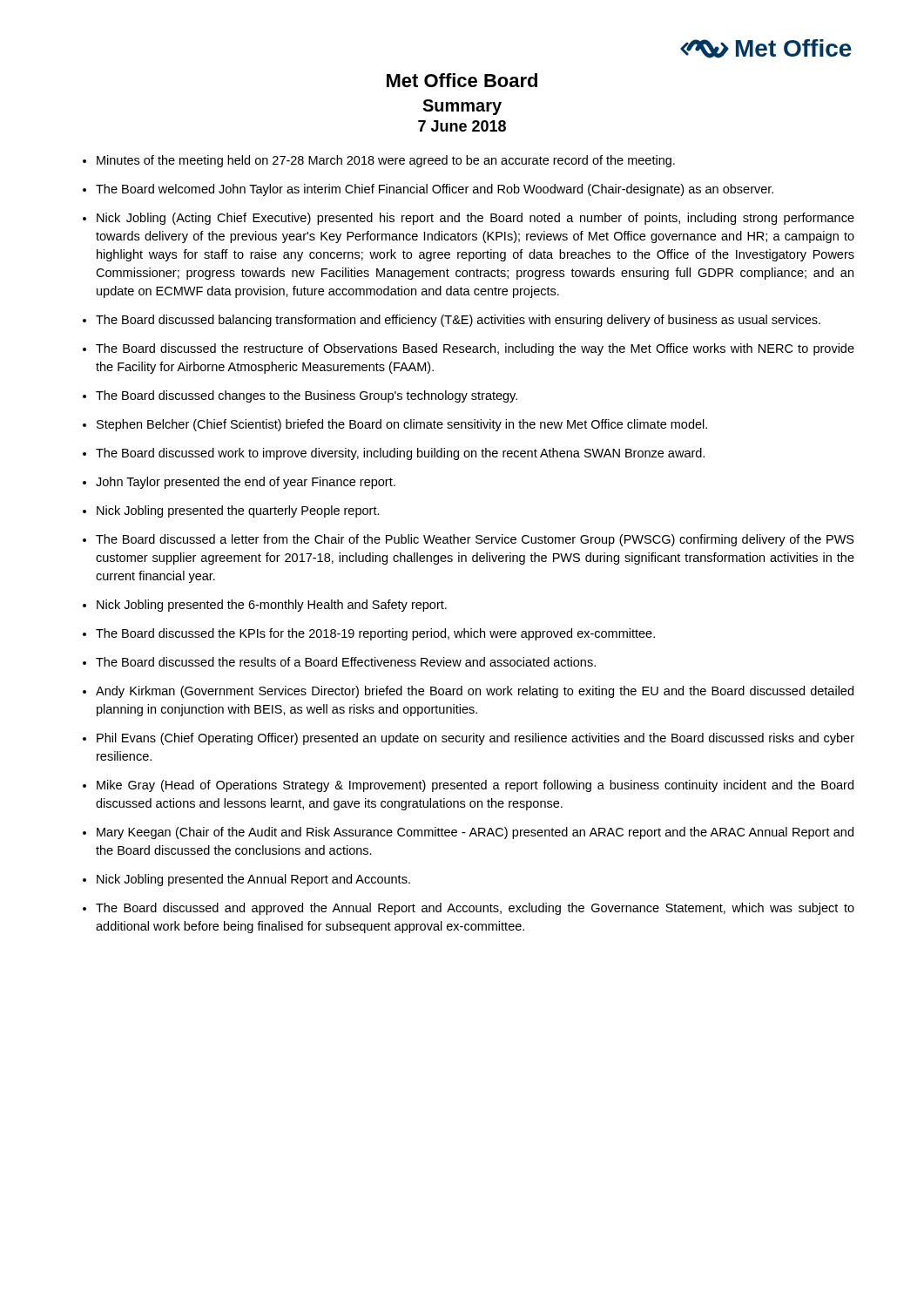Click on the logo
The image size is (924, 1307).
point(776,49)
